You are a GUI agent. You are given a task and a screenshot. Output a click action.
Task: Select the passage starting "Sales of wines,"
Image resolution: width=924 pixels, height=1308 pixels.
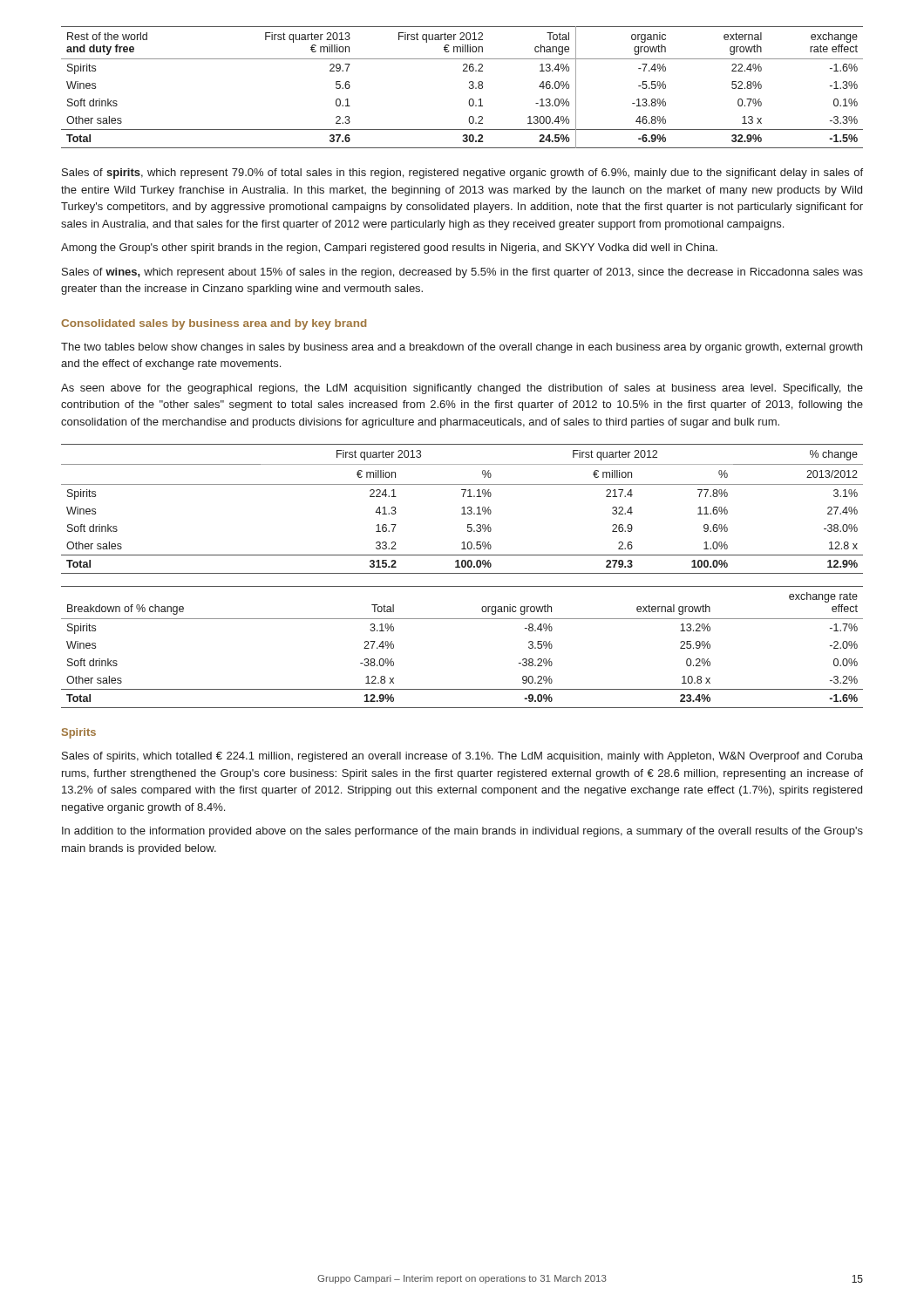point(462,280)
